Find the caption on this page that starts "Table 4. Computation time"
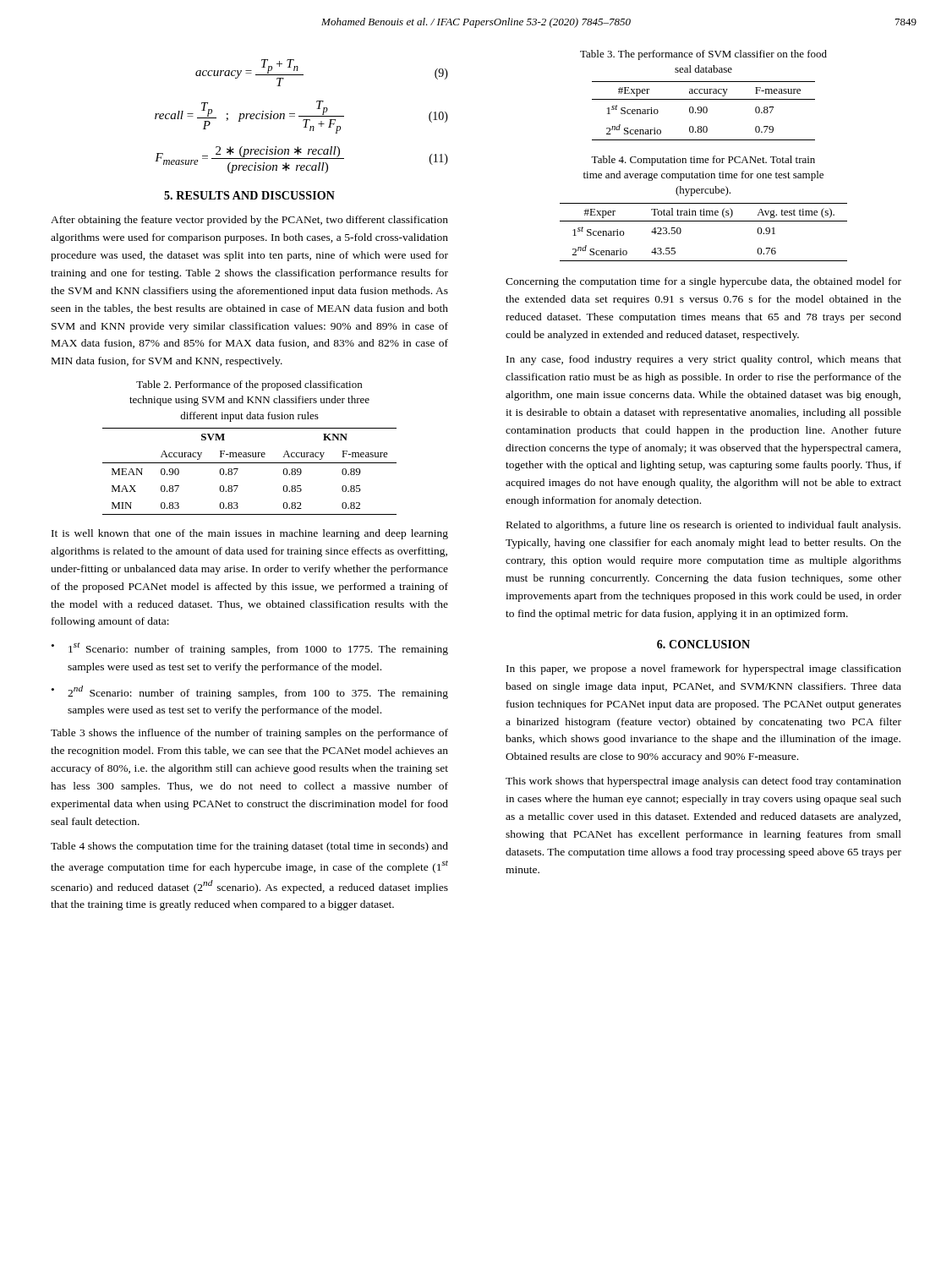This screenshot has width=952, height=1268. coord(703,175)
